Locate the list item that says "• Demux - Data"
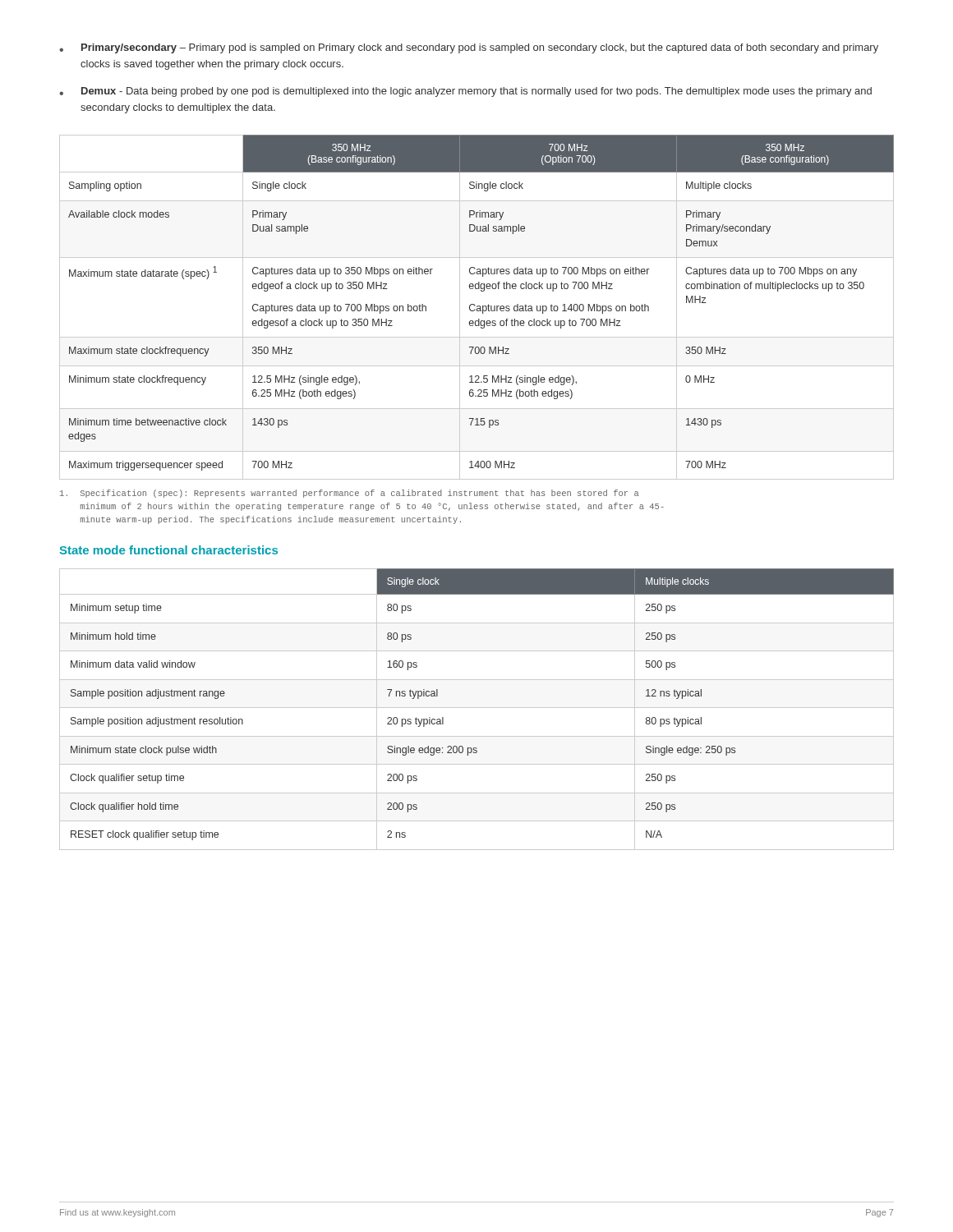Viewport: 953px width, 1232px height. point(476,99)
